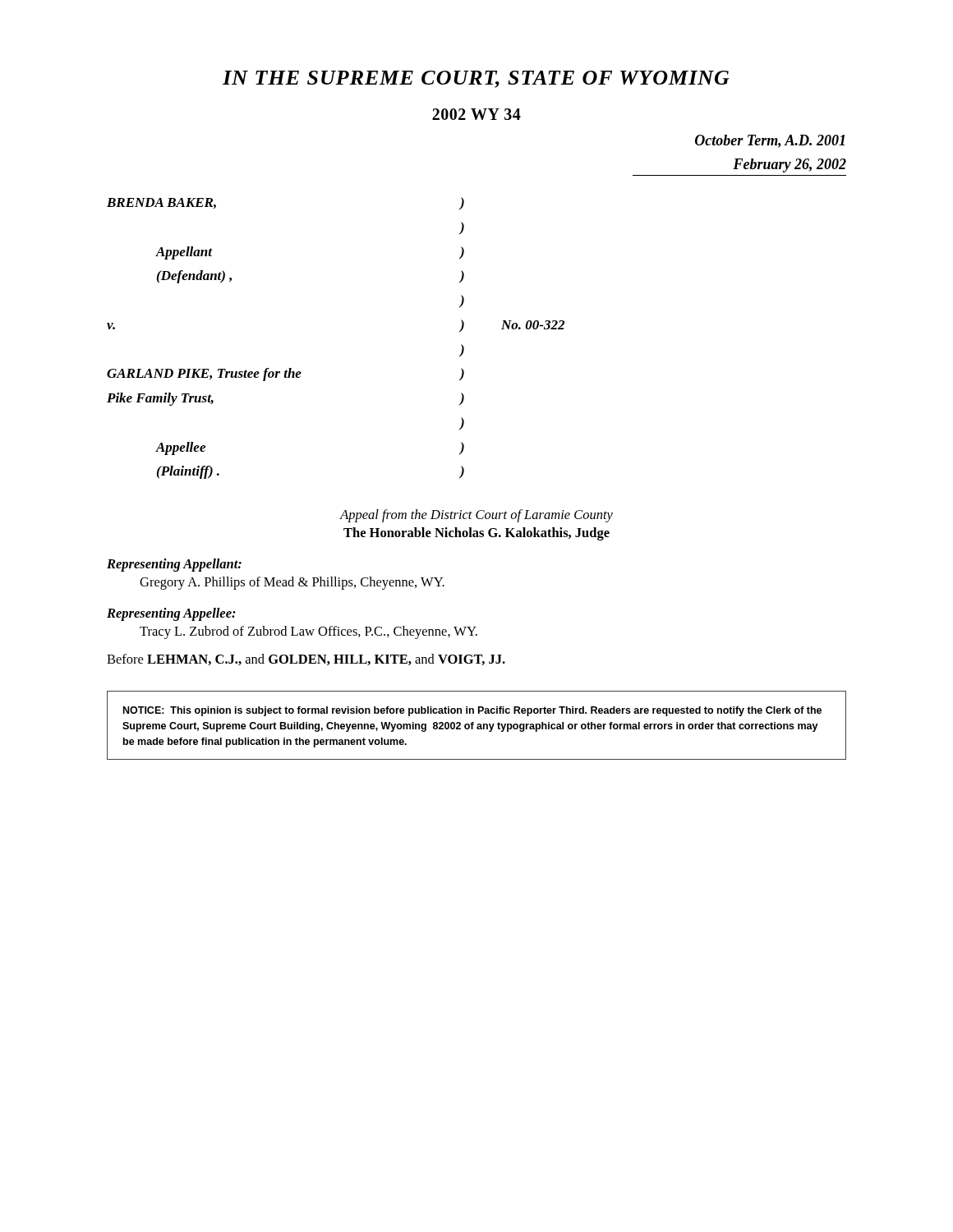This screenshot has width=953, height=1232.
Task: Locate the region starting "Appeal from the District Court of Laramie County"
Action: (x=476, y=524)
